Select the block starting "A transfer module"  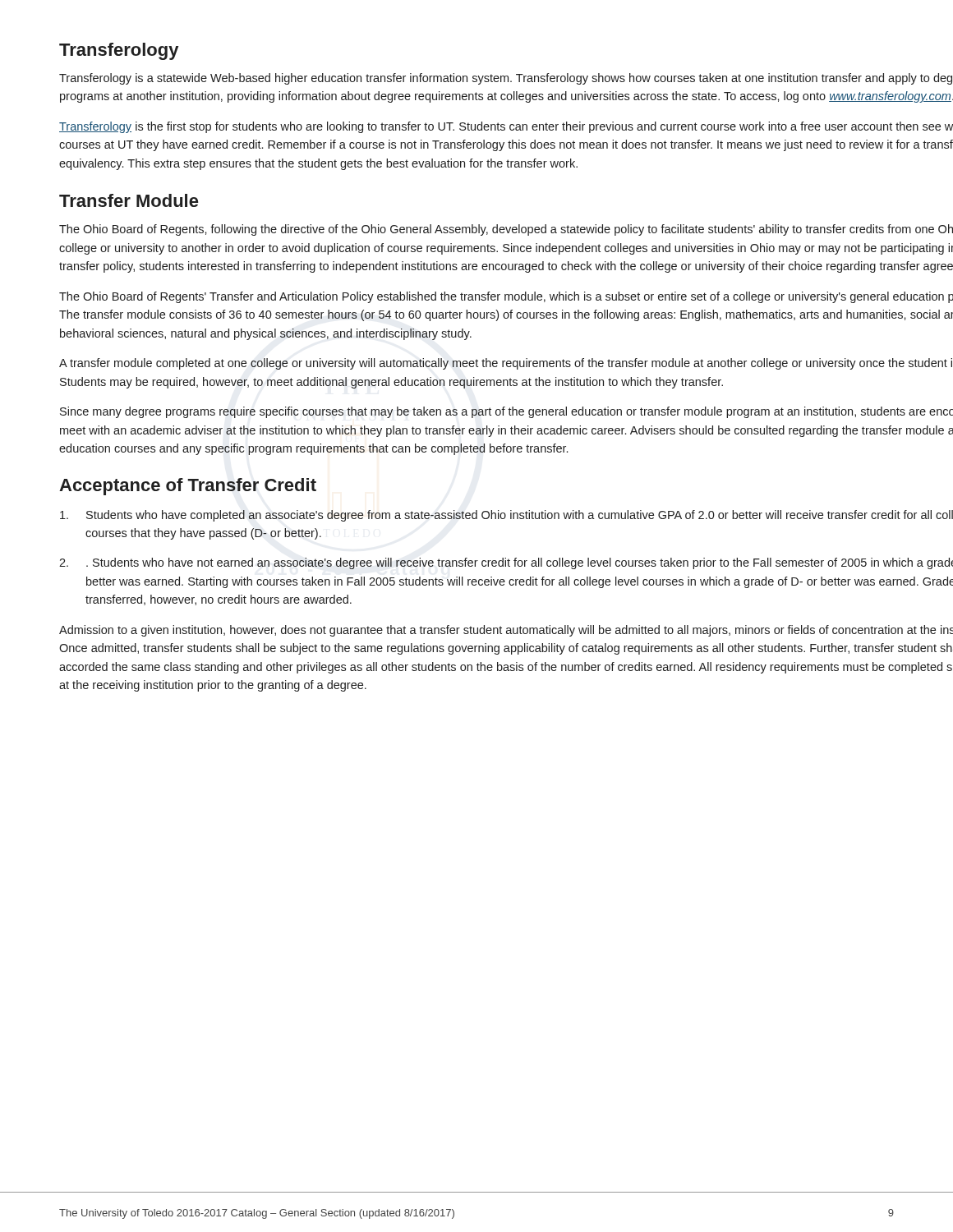(x=506, y=373)
